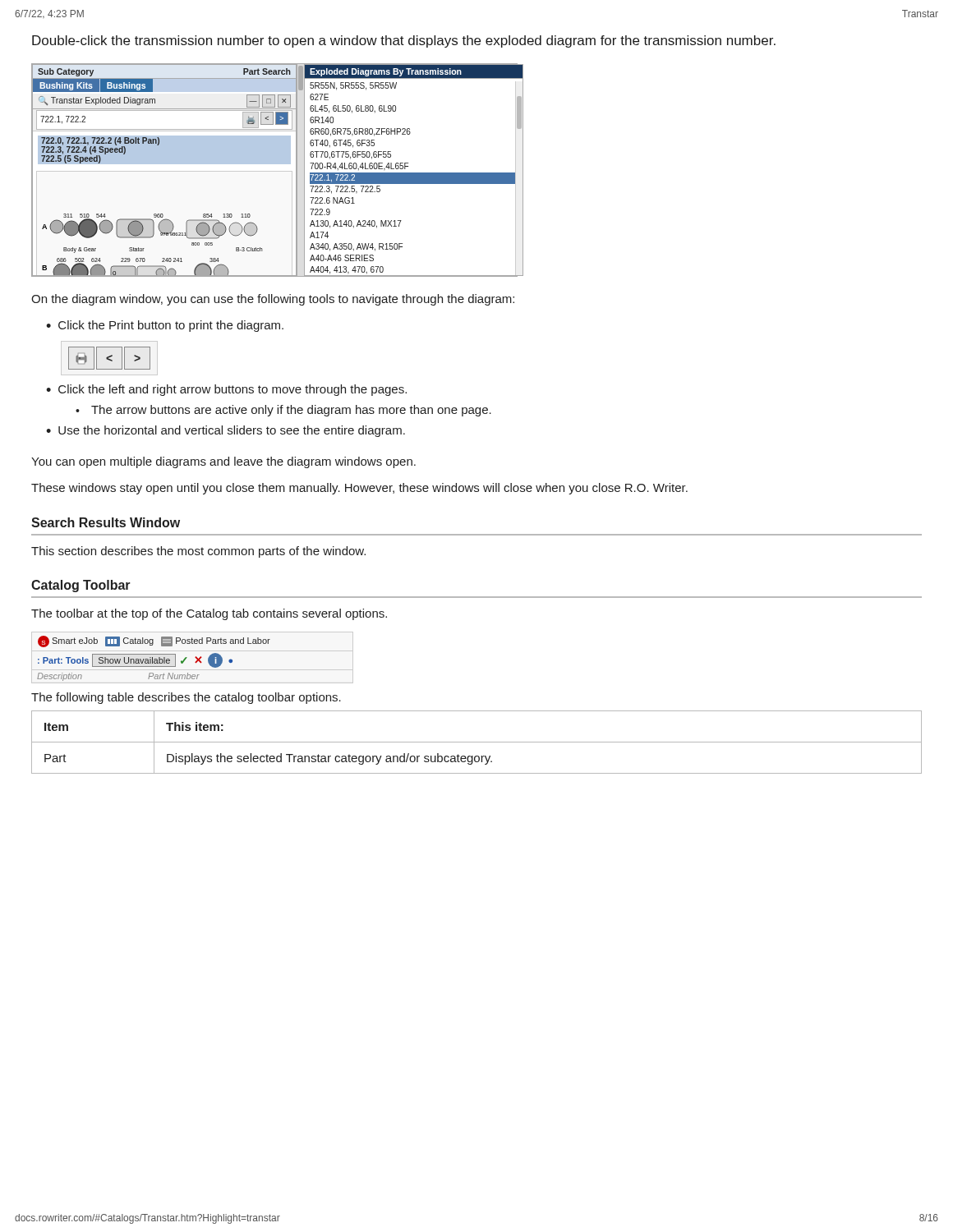Click on the element starting "• Click the Print button"
This screenshot has height=1232, width=953.
click(x=165, y=326)
